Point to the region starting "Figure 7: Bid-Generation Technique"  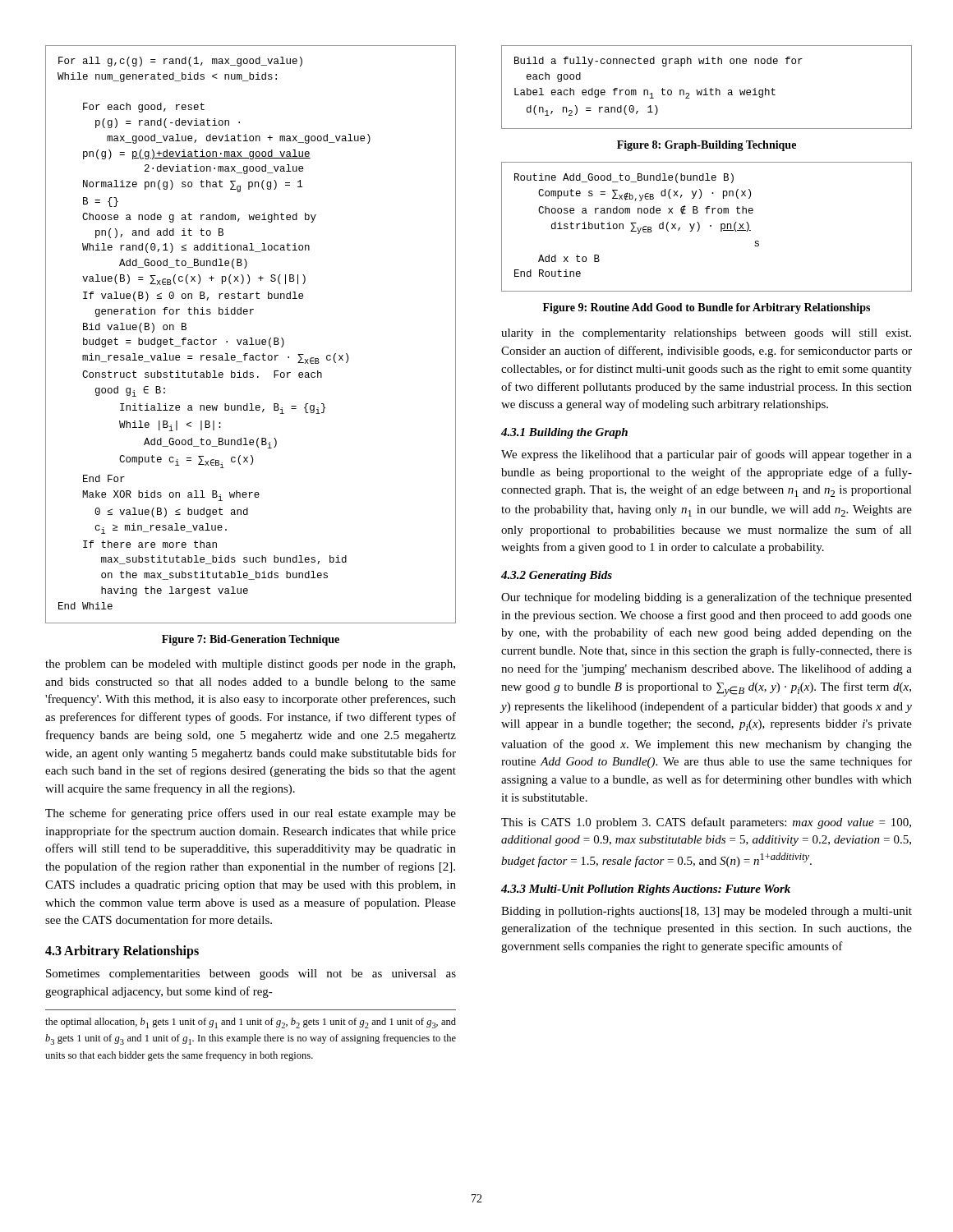(251, 640)
